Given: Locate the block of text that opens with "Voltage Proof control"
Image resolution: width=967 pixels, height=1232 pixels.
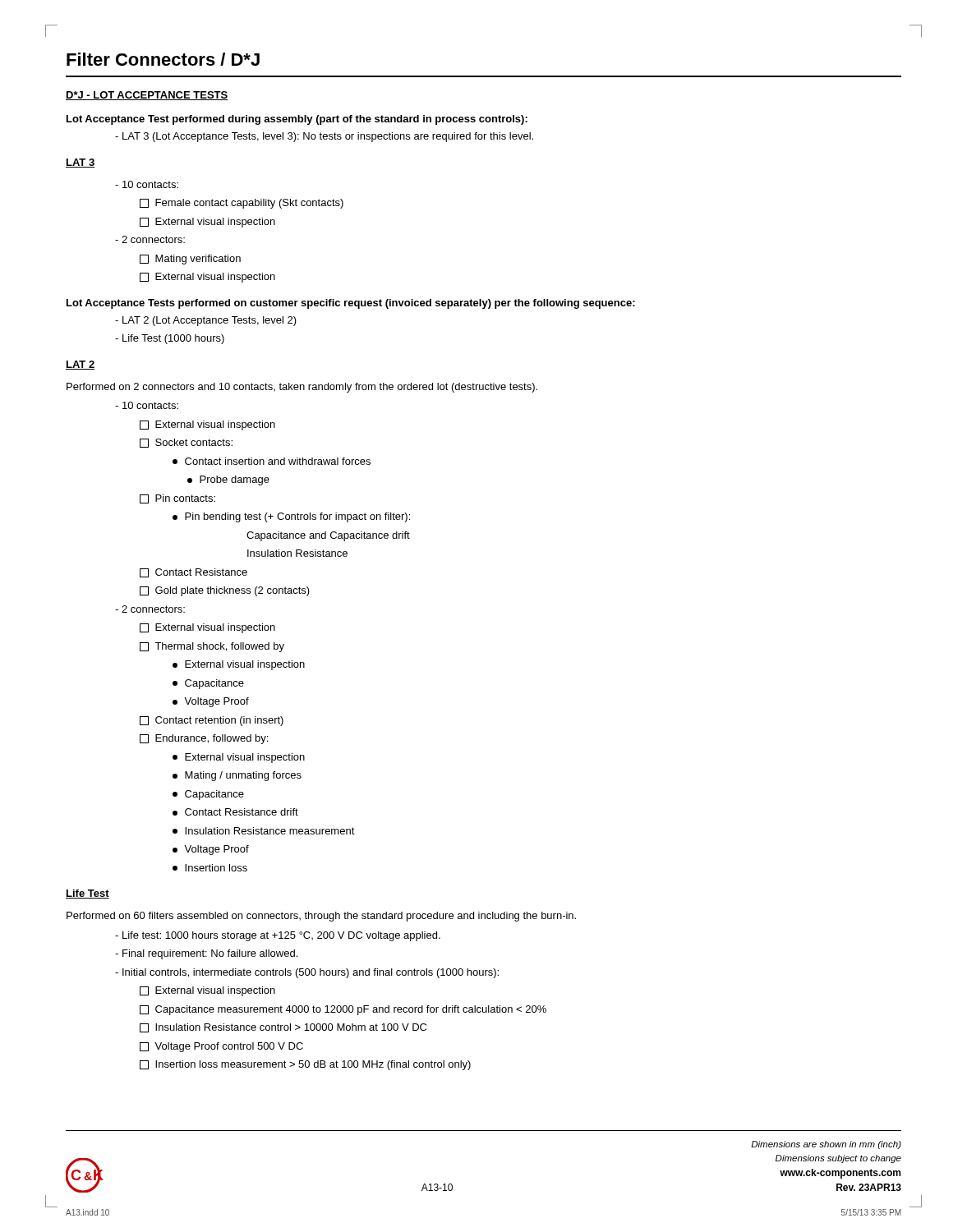Looking at the screenshot, I should coord(221,1046).
